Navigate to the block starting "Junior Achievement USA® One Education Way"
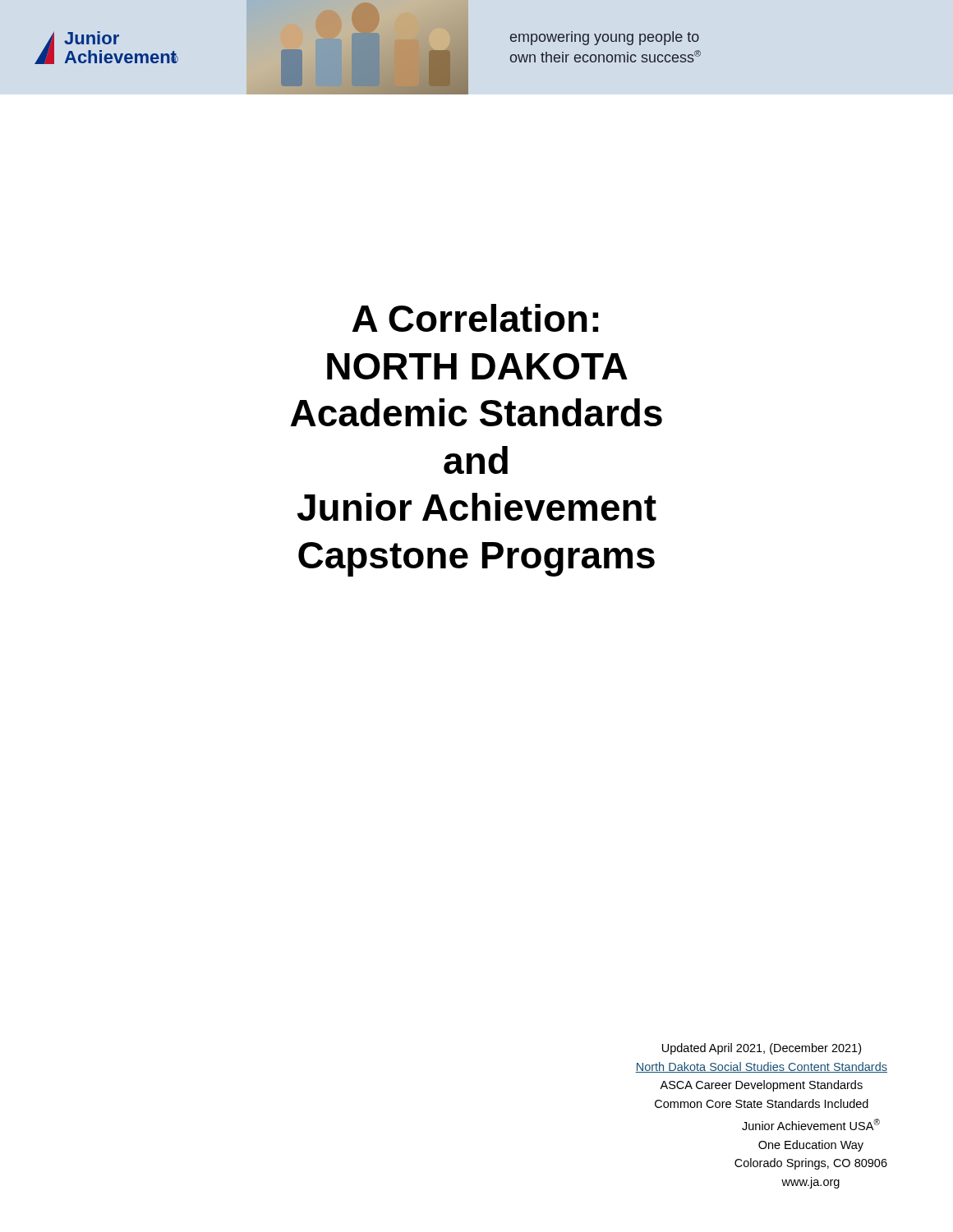The width and height of the screenshot is (953, 1232). click(x=811, y=1153)
